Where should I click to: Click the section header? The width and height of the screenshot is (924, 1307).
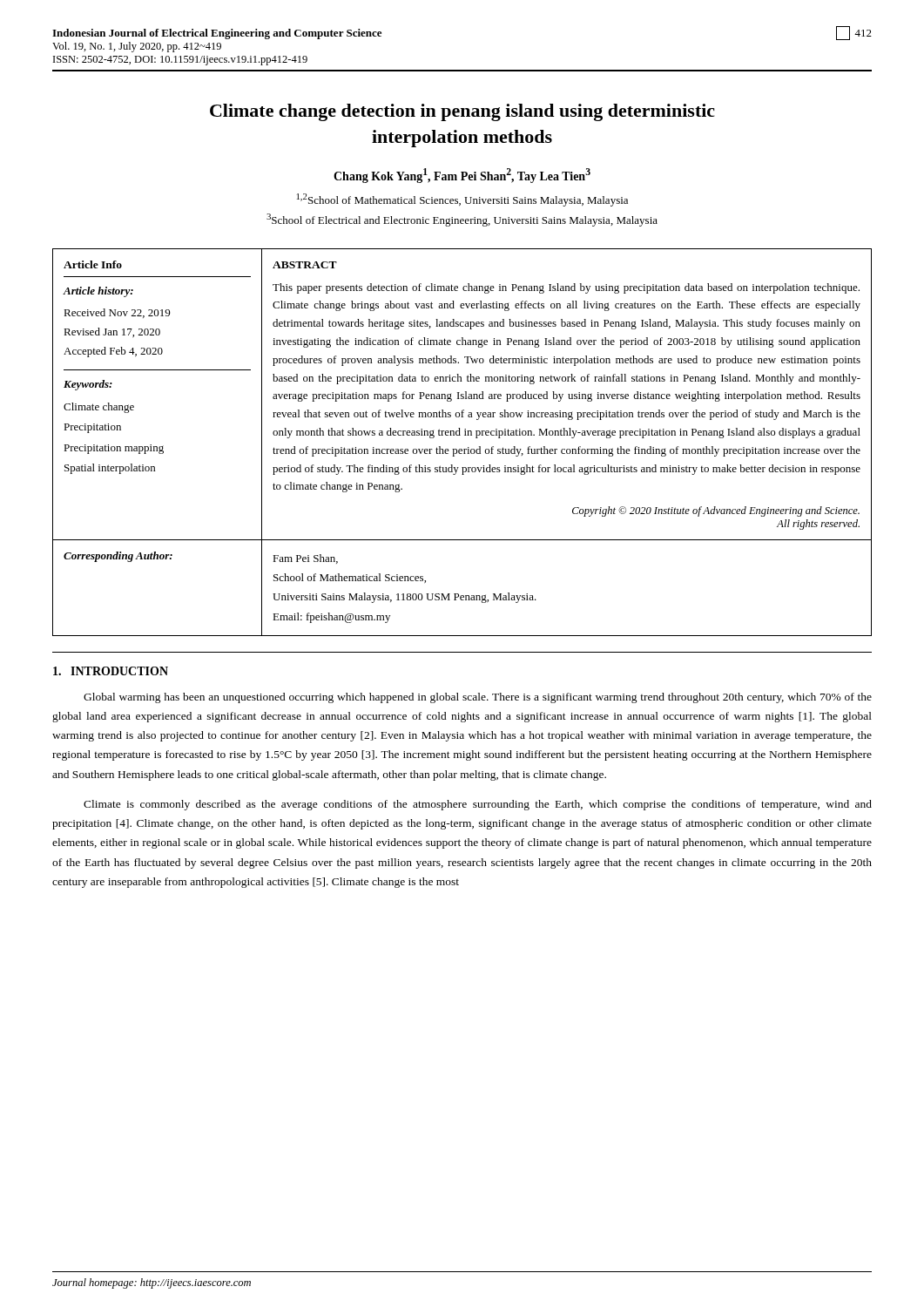coord(110,671)
